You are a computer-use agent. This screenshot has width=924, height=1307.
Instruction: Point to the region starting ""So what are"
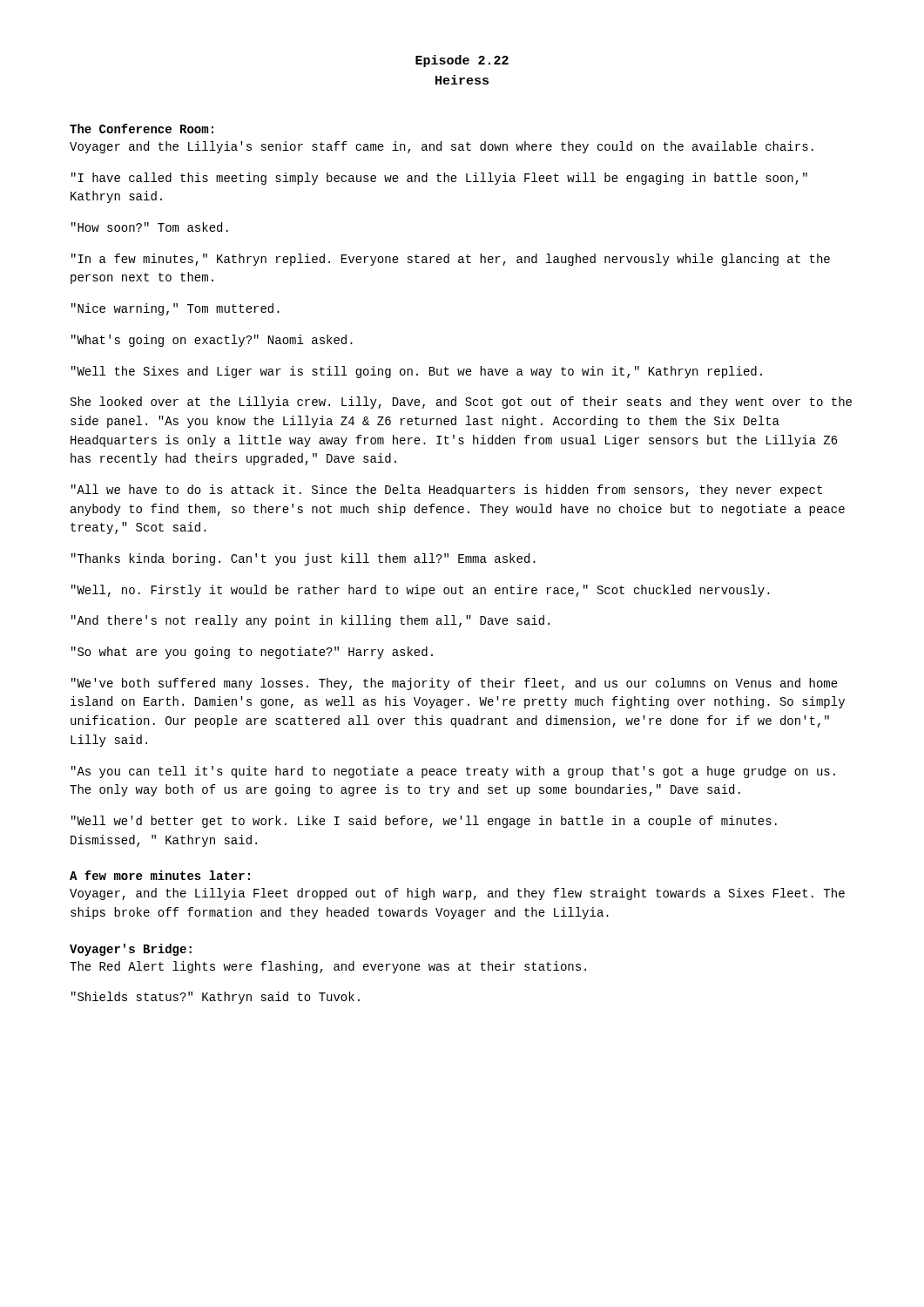click(253, 653)
